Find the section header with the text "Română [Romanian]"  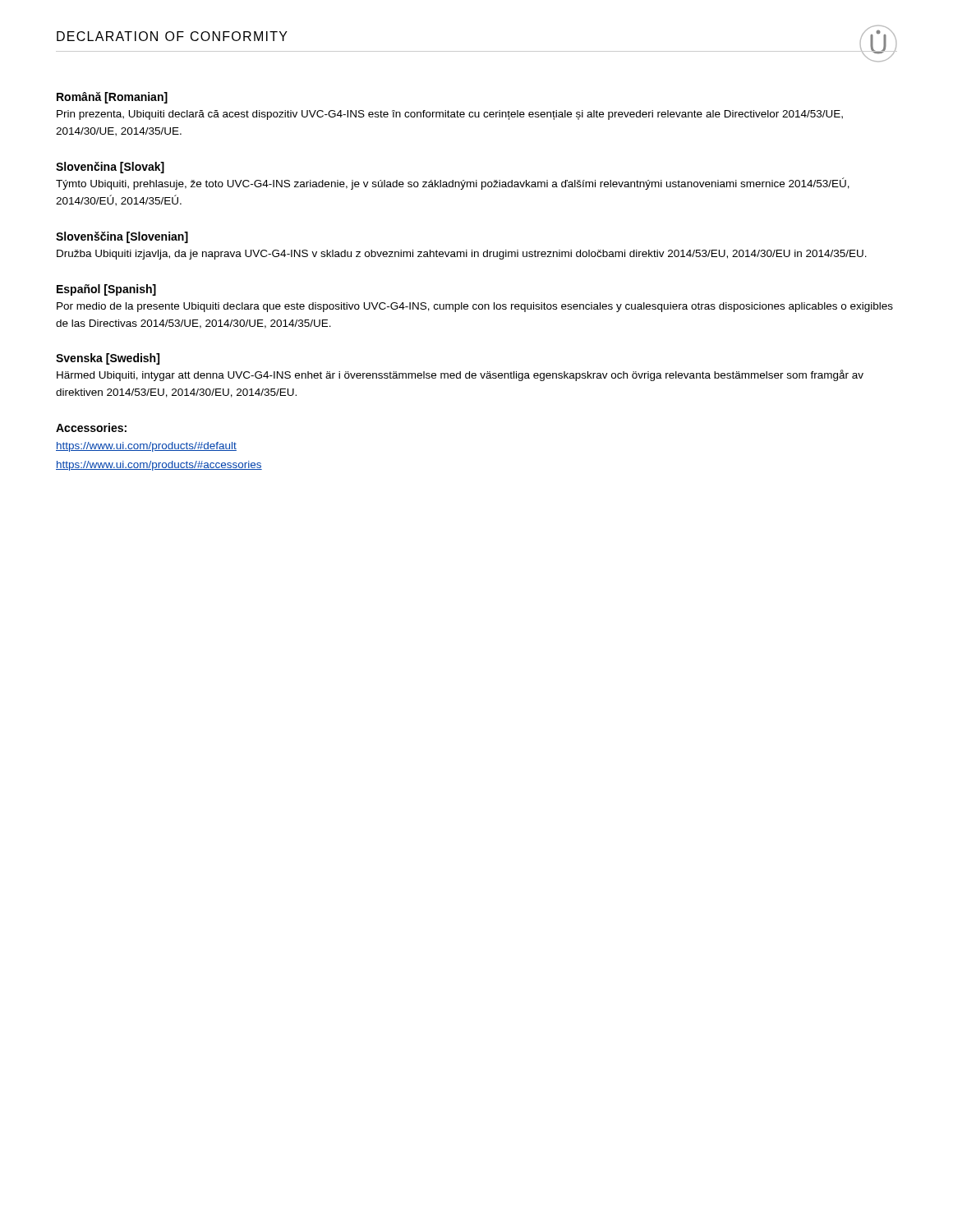click(x=112, y=97)
